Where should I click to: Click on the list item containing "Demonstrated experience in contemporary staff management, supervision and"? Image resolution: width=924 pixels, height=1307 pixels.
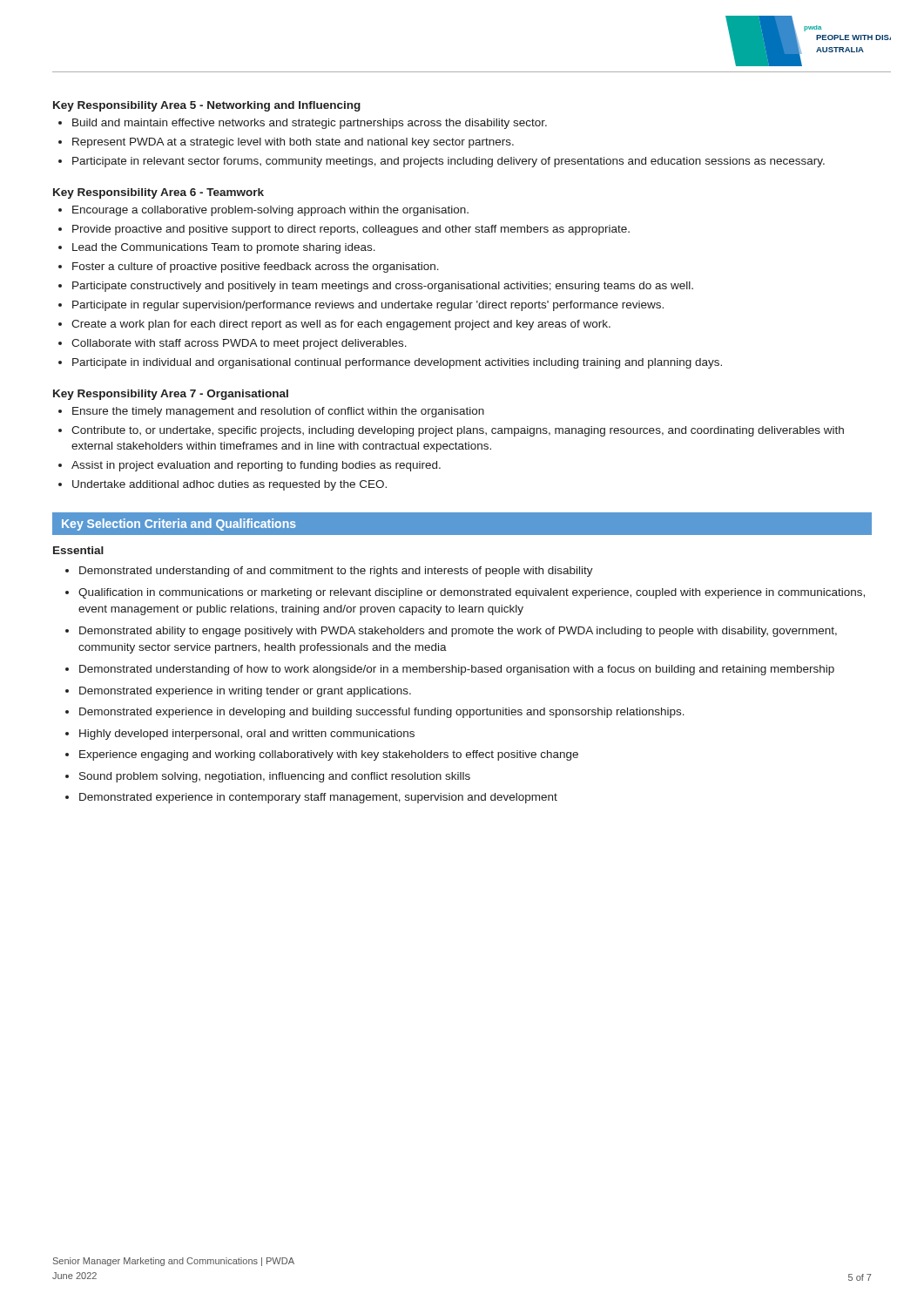[318, 797]
